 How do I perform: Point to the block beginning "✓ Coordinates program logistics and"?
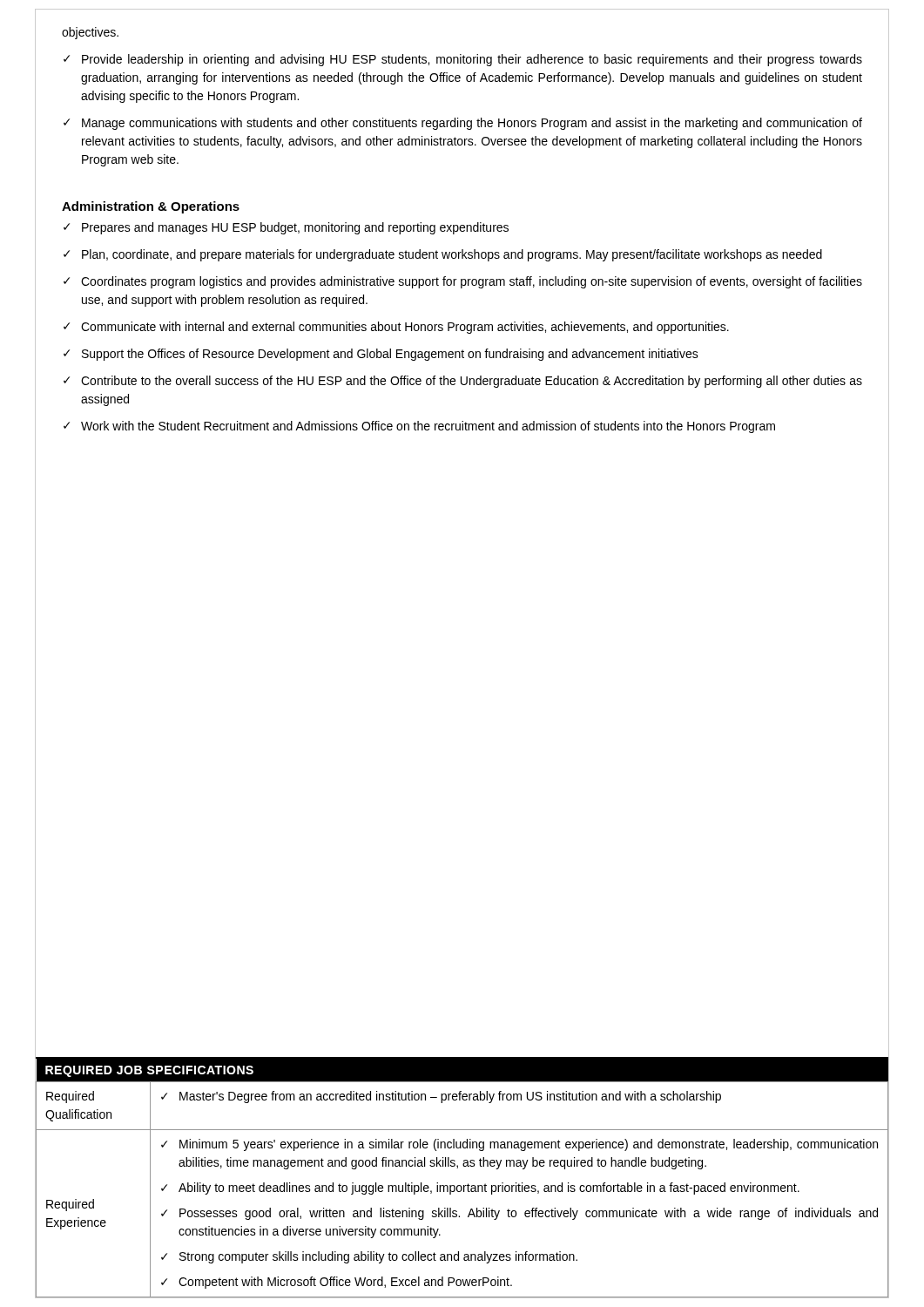pyautogui.click(x=462, y=291)
